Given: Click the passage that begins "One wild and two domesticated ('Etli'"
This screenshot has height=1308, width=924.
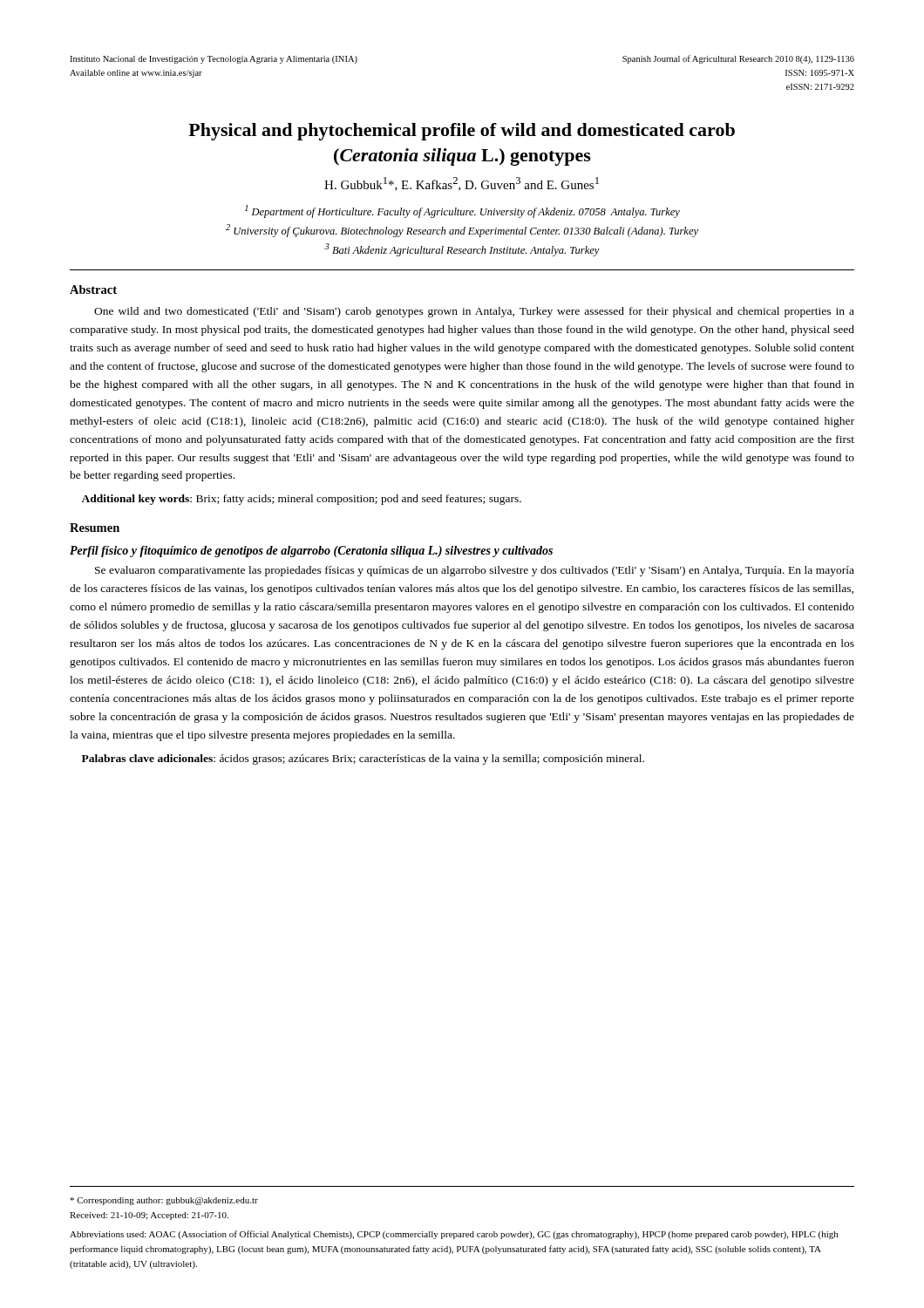Looking at the screenshot, I should coord(462,393).
